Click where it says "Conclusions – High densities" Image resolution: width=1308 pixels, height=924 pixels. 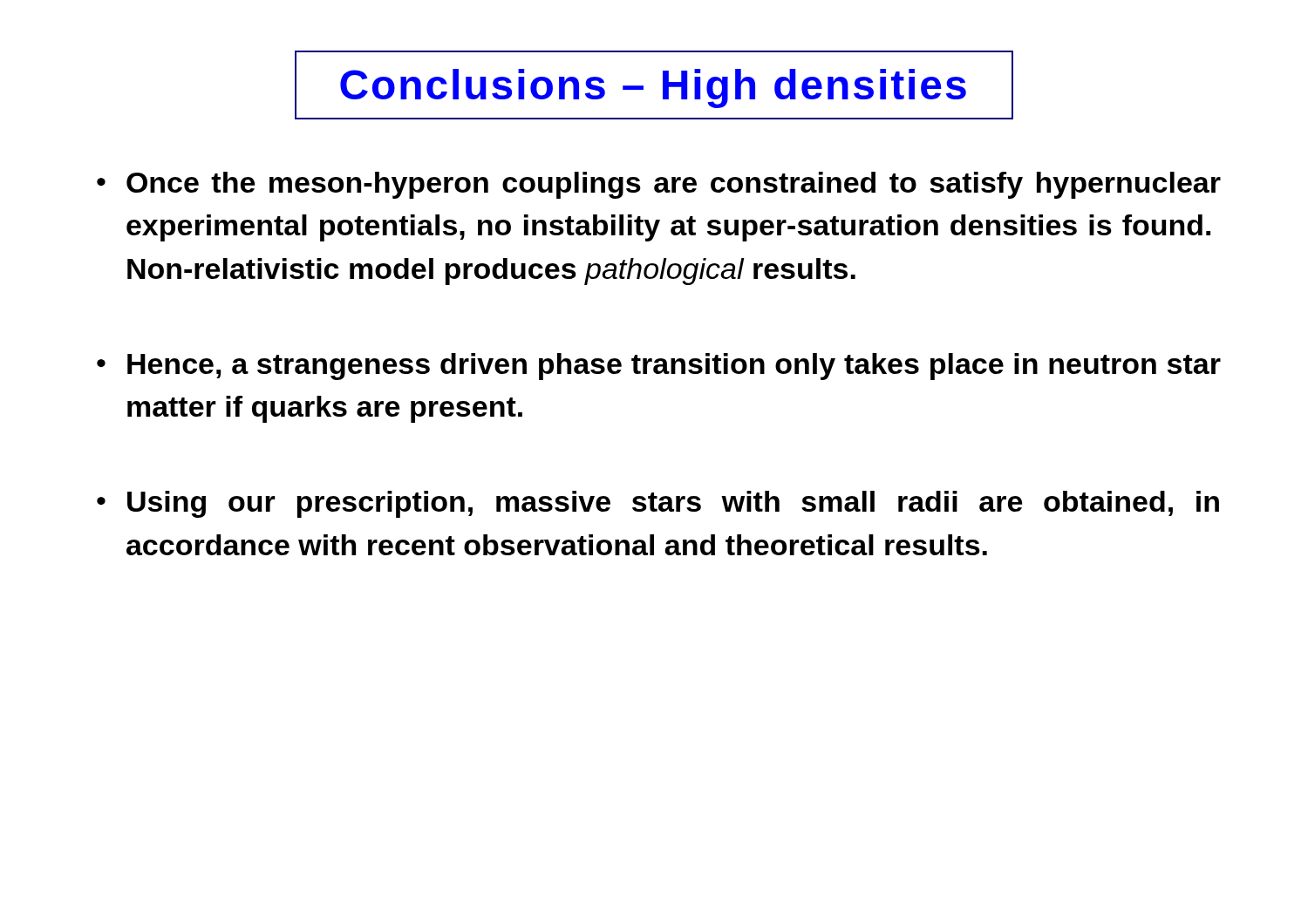tap(654, 85)
